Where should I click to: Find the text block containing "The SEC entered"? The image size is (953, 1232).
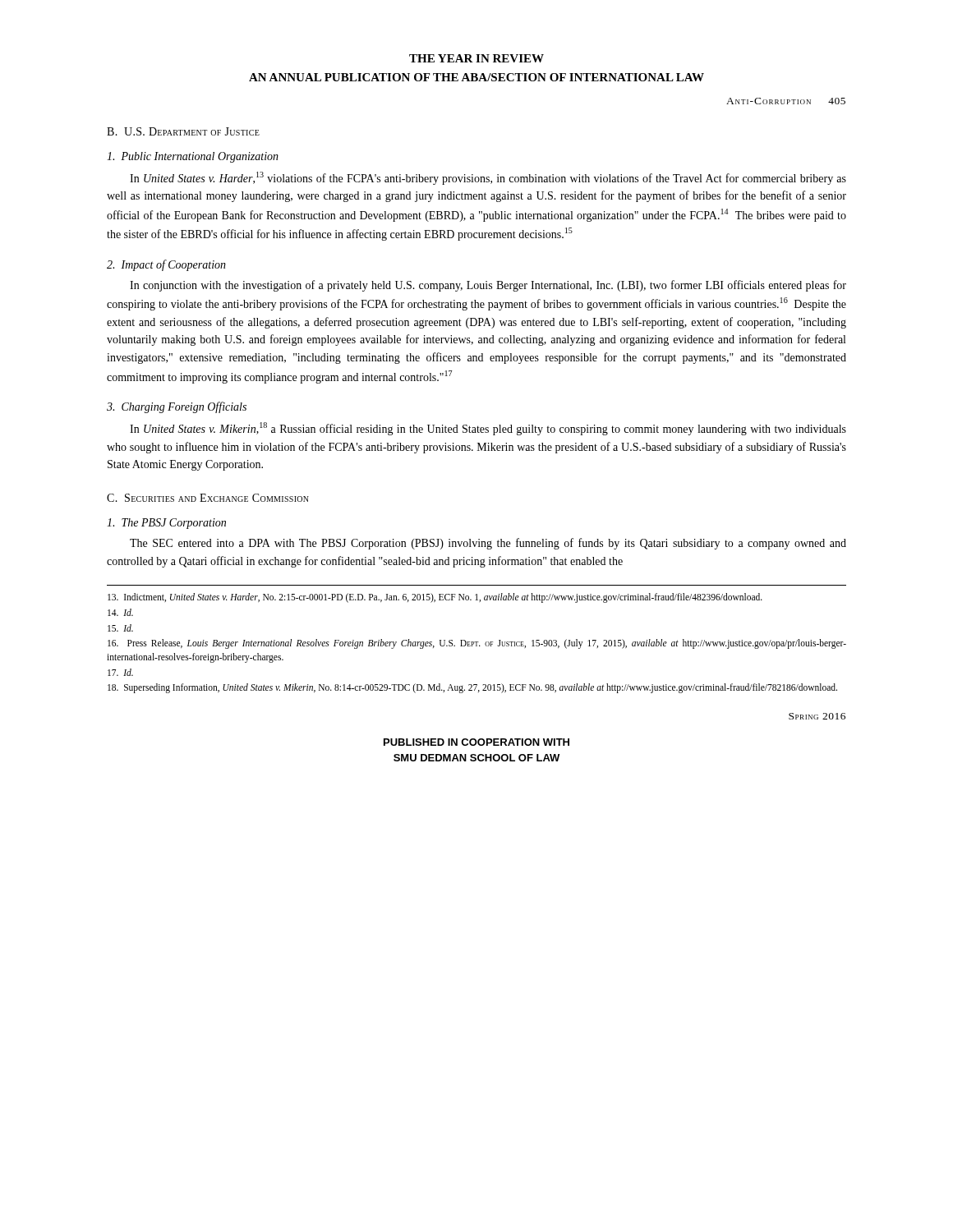[x=476, y=552]
